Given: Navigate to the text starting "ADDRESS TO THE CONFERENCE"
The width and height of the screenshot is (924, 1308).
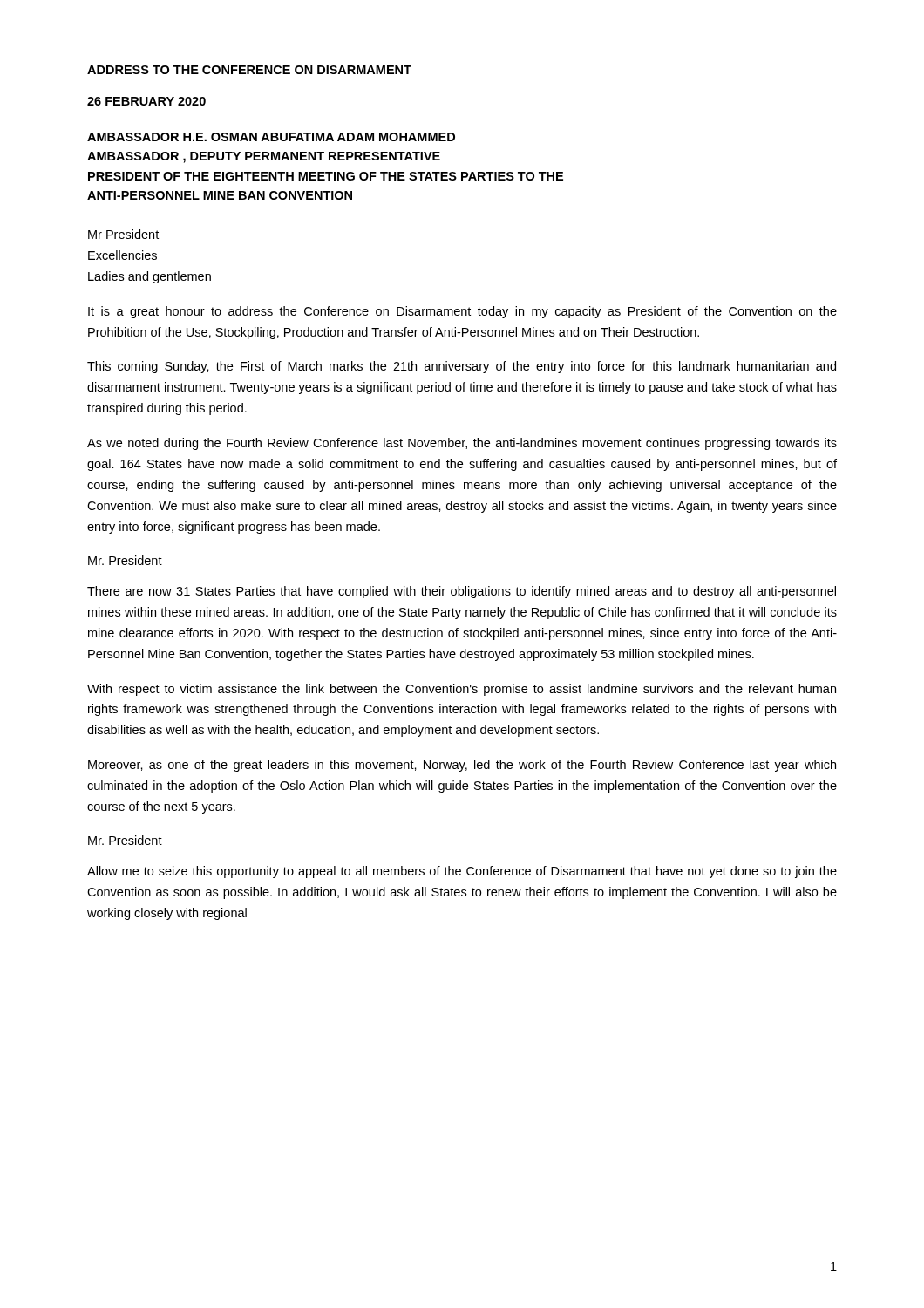Looking at the screenshot, I should [249, 70].
